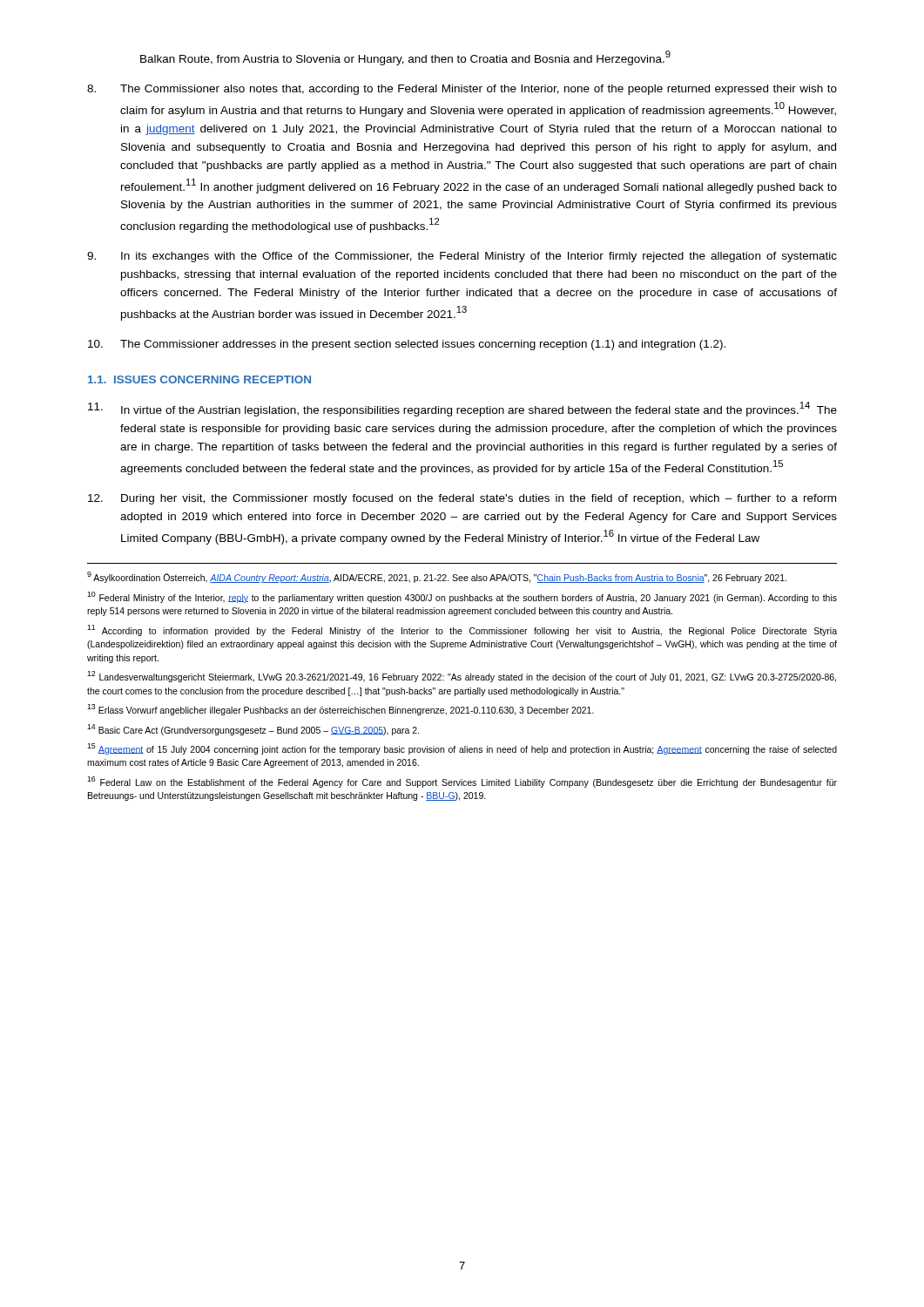Click on the text block starting "1.1. ISSUES CONCERNING RECEPTION"

pos(199,380)
